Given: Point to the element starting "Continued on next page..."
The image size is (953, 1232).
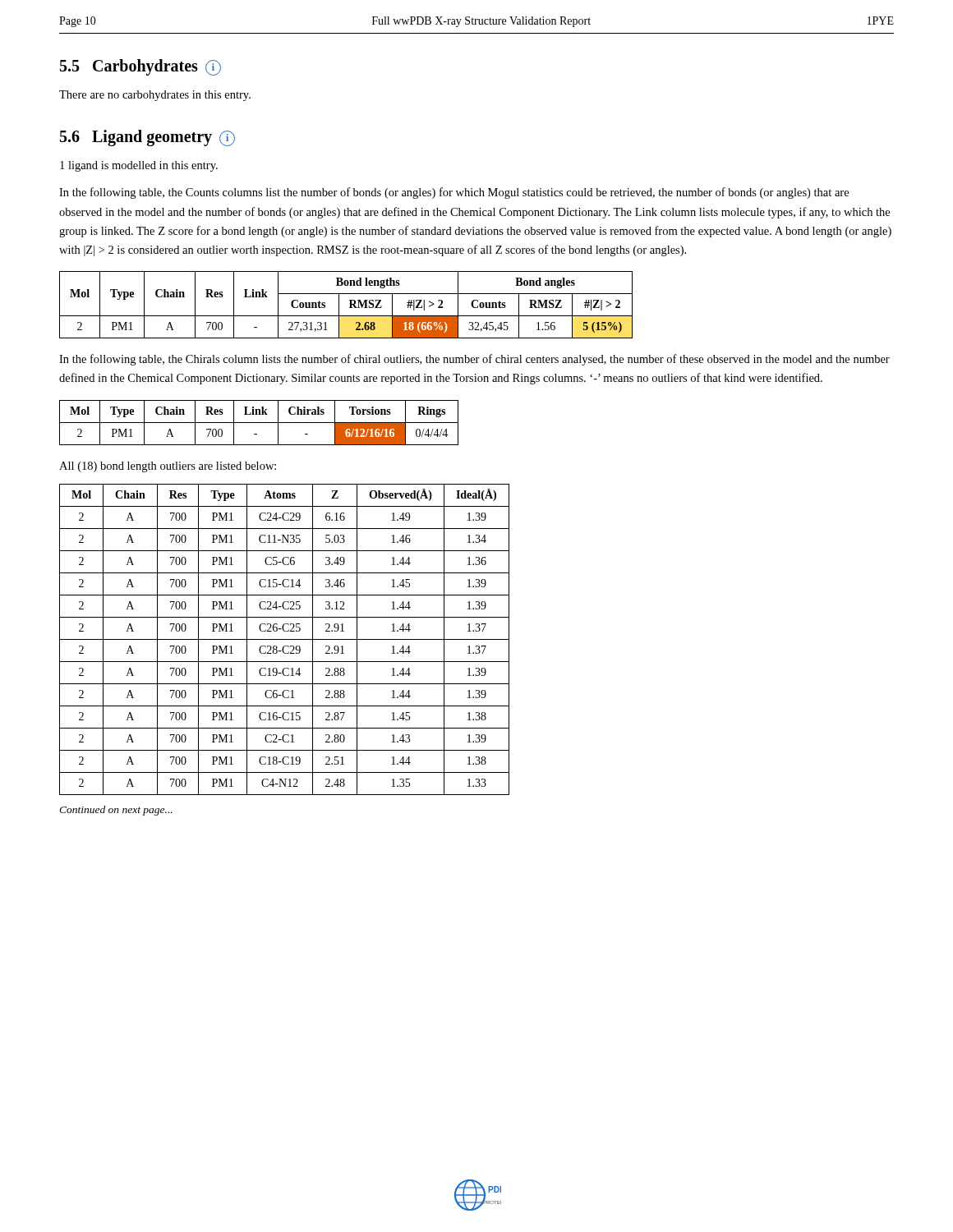Looking at the screenshot, I should pos(116,809).
